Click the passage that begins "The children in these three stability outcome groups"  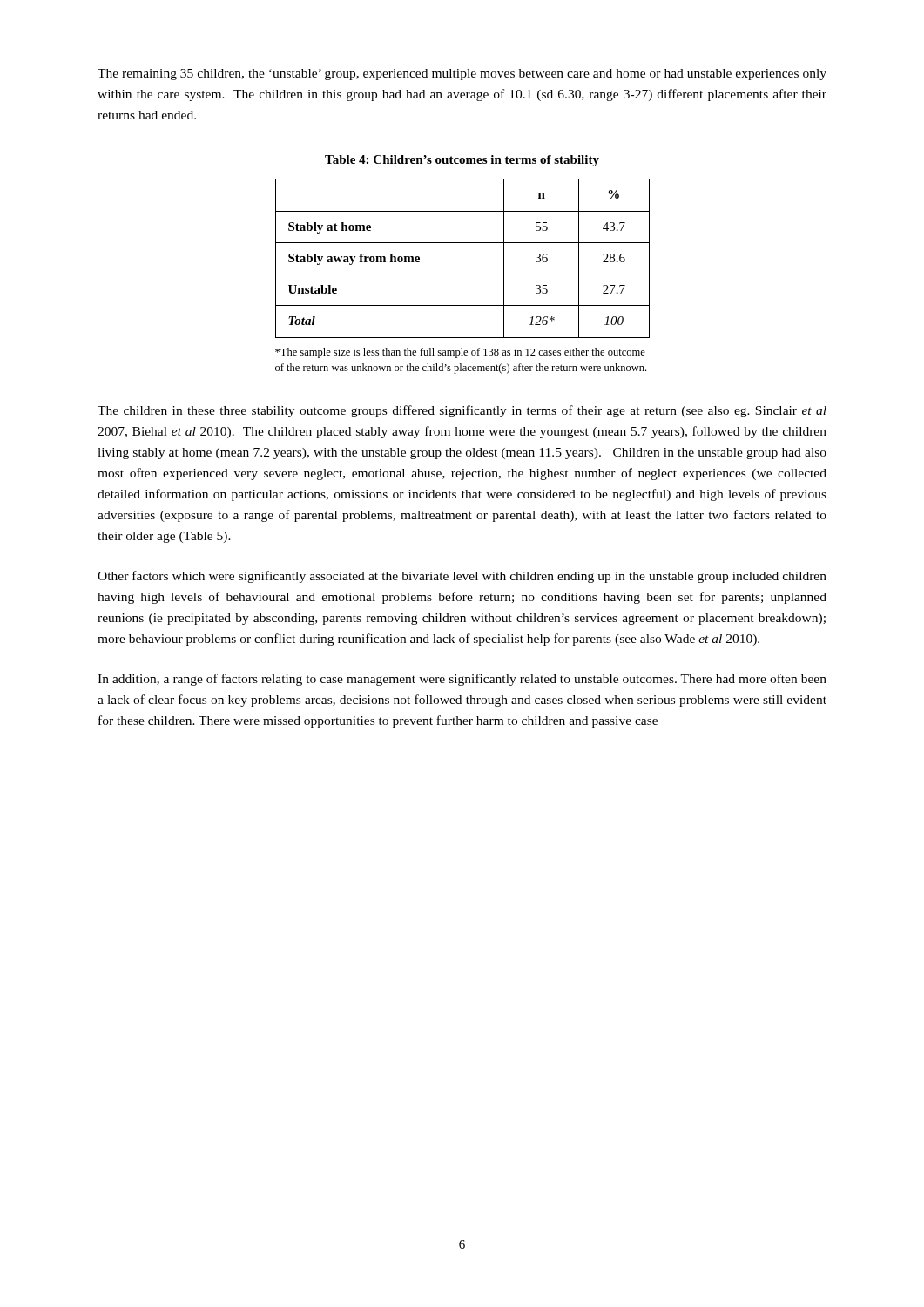462,473
